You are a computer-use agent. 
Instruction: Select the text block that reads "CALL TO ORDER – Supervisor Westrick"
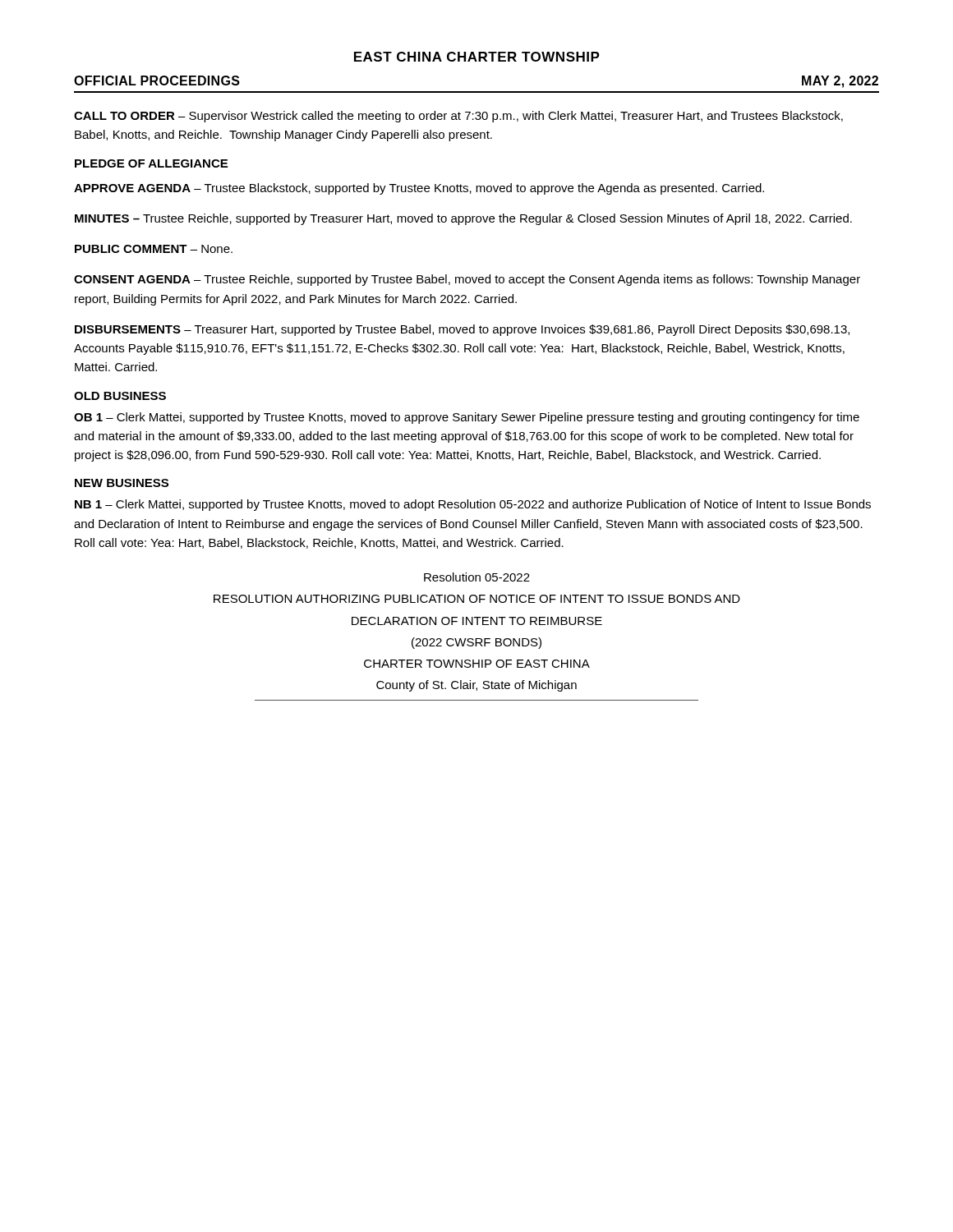[459, 125]
